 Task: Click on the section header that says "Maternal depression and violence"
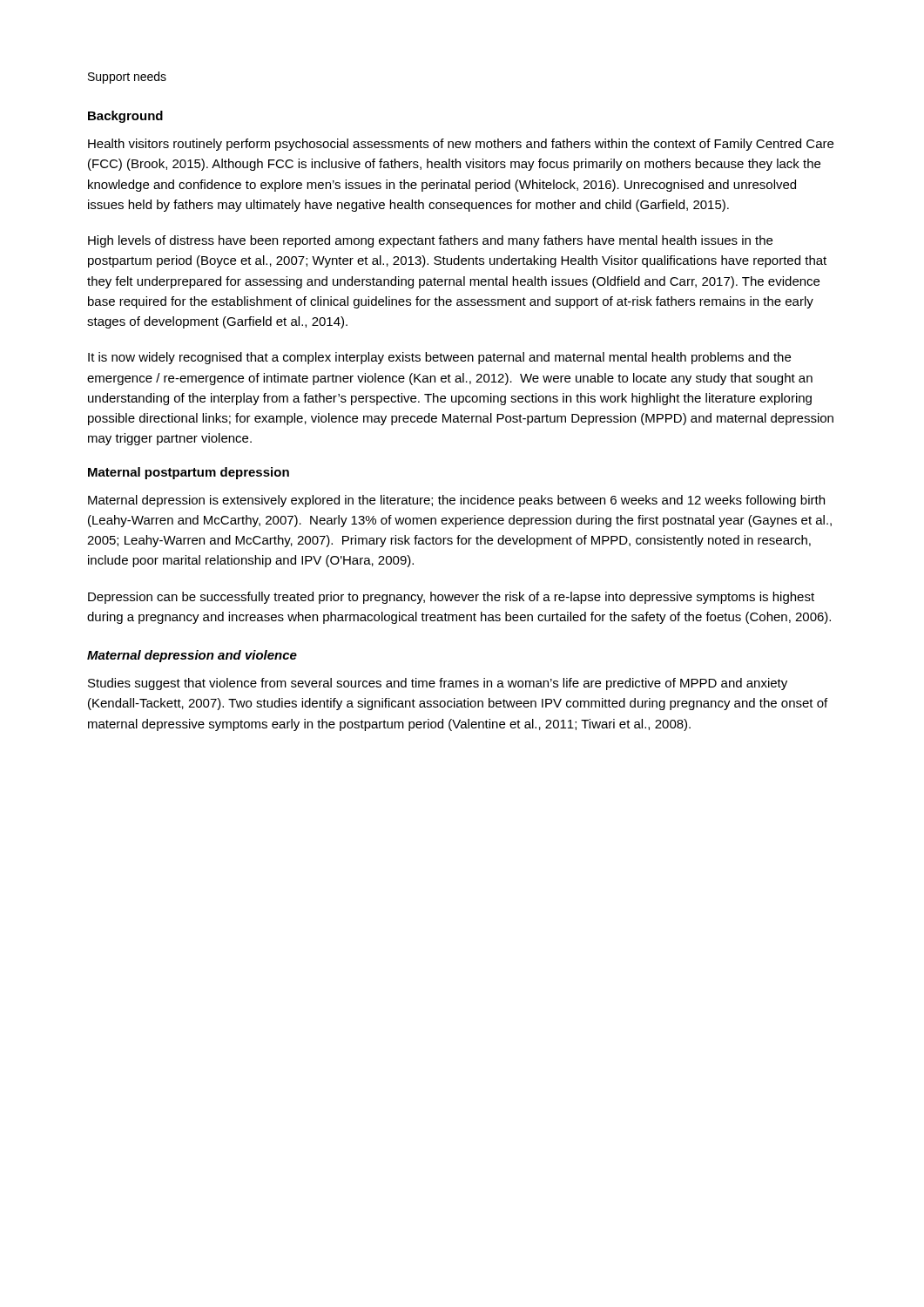point(192,655)
